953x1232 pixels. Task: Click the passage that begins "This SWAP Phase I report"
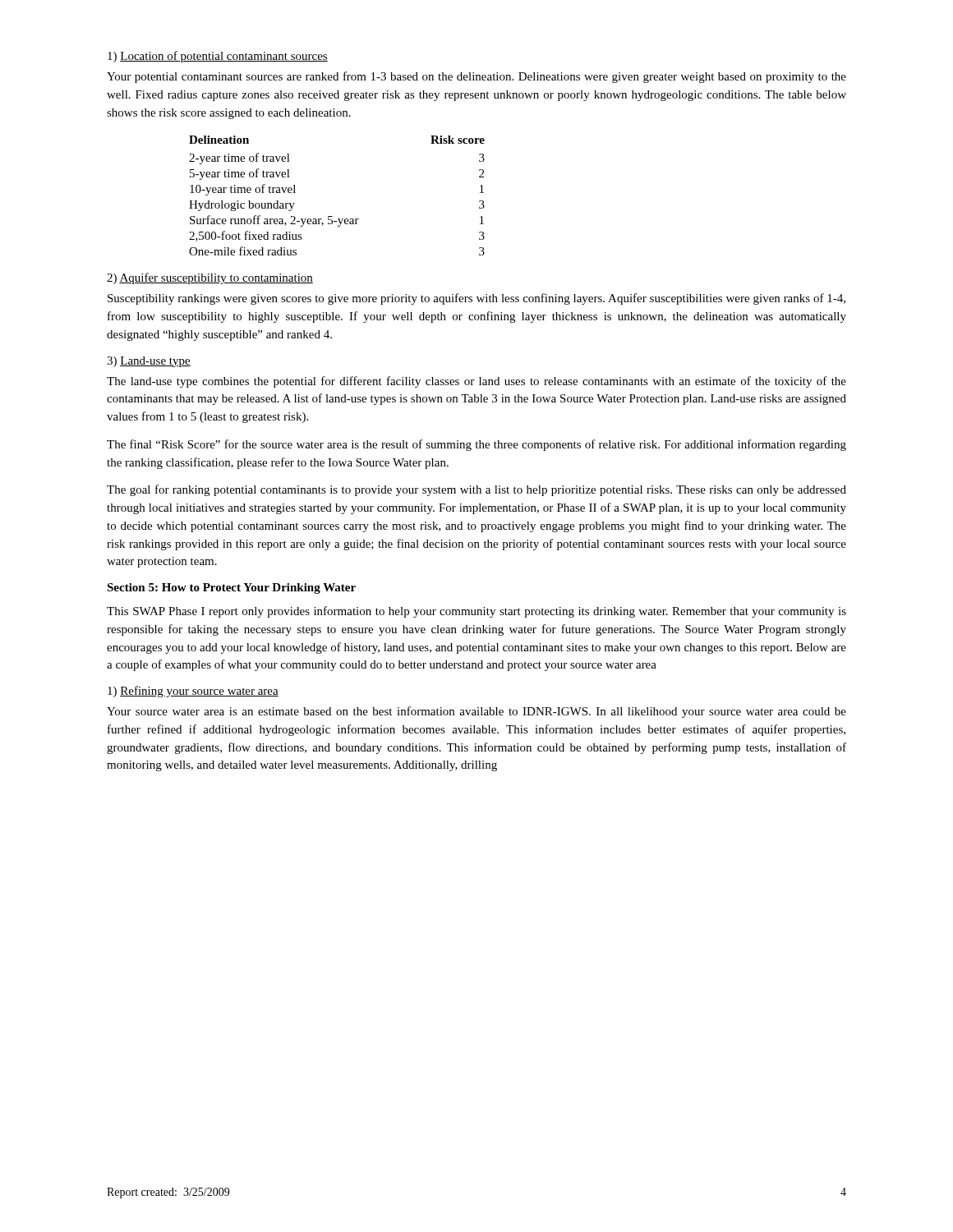476,639
